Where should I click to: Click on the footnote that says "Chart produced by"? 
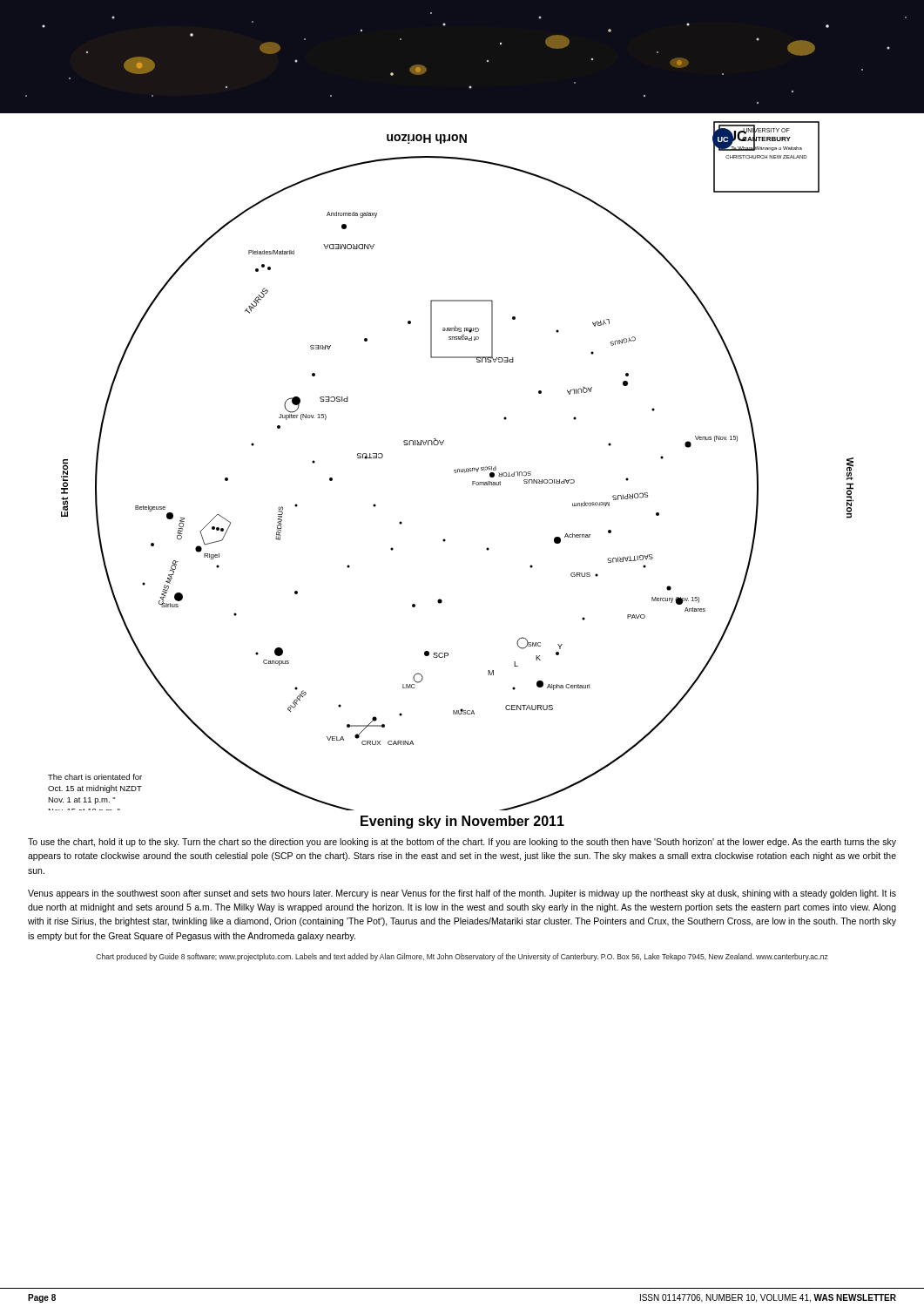click(x=462, y=957)
